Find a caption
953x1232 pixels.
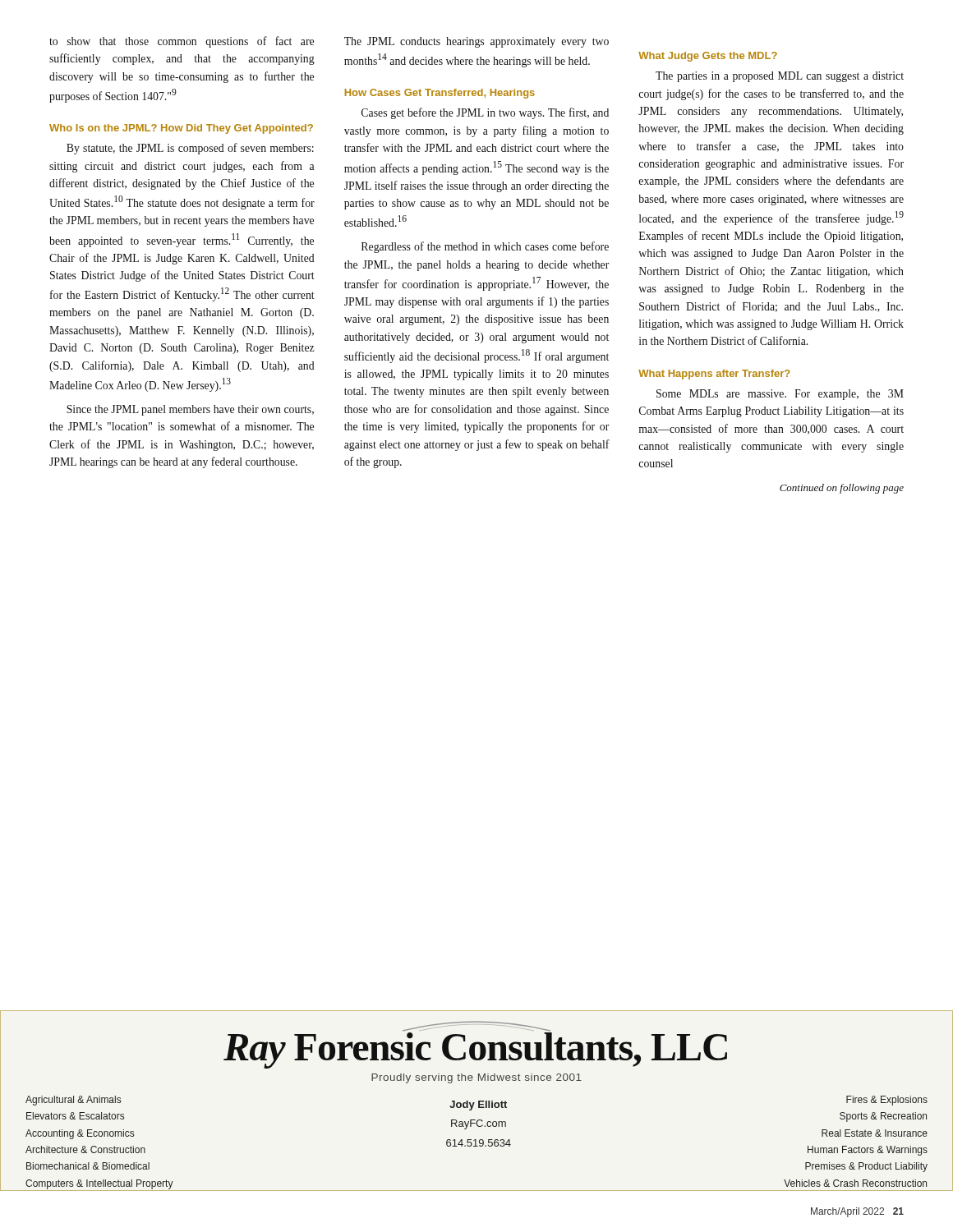[842, 487]
